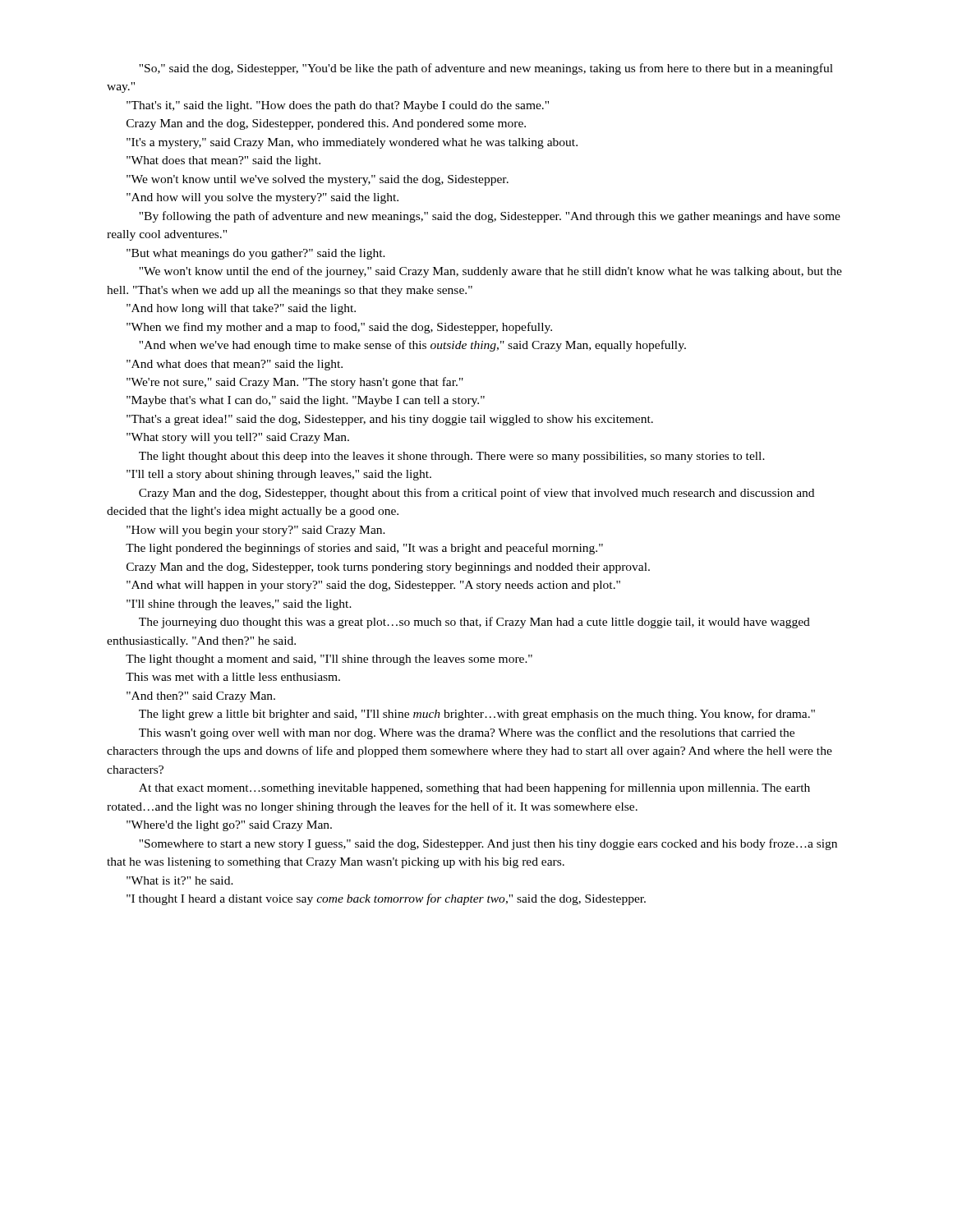Navigate to the block starting ""So," said the dog,"

click(x=476, y=484)
